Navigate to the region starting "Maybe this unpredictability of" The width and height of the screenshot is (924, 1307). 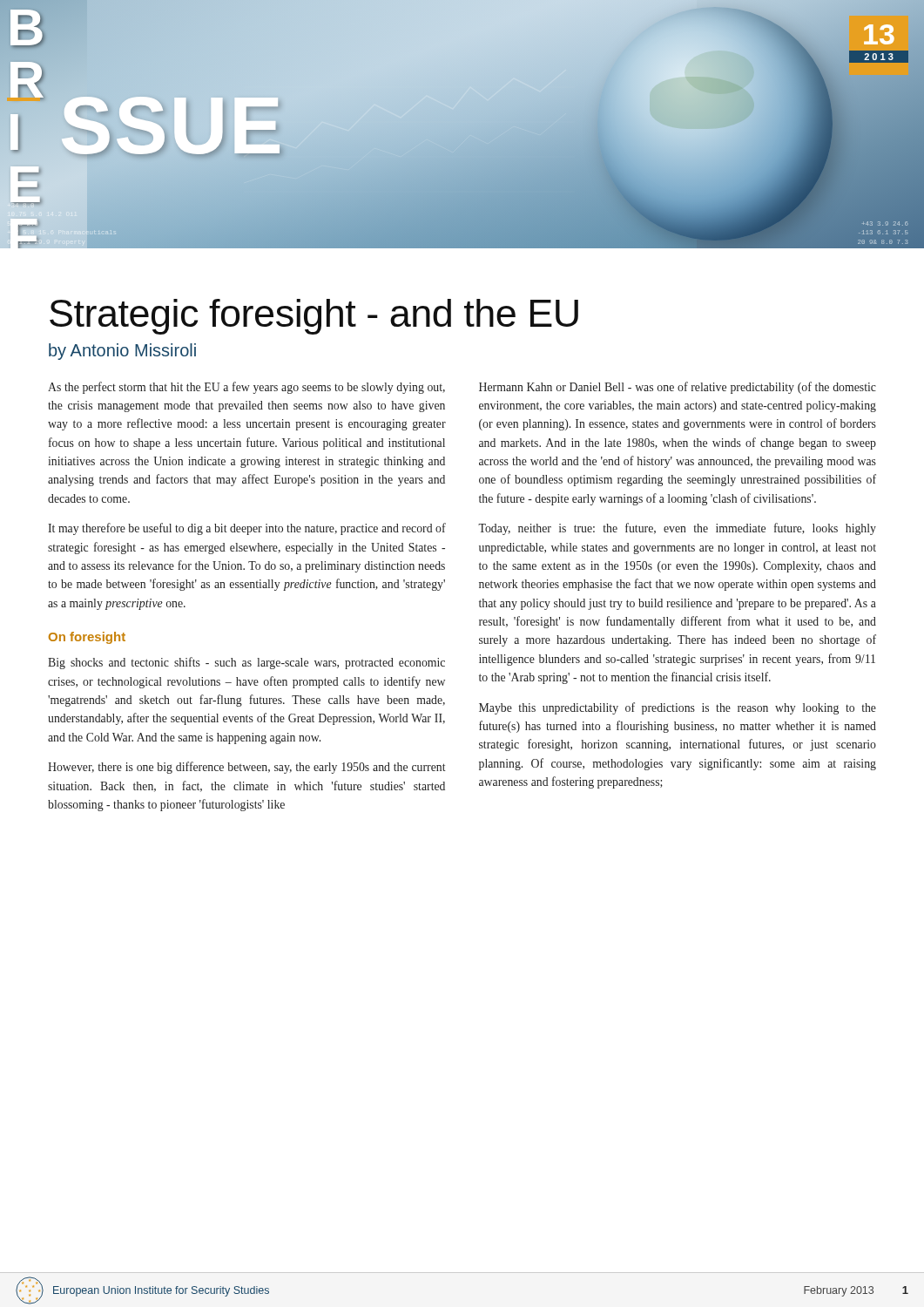coord(677,745)
